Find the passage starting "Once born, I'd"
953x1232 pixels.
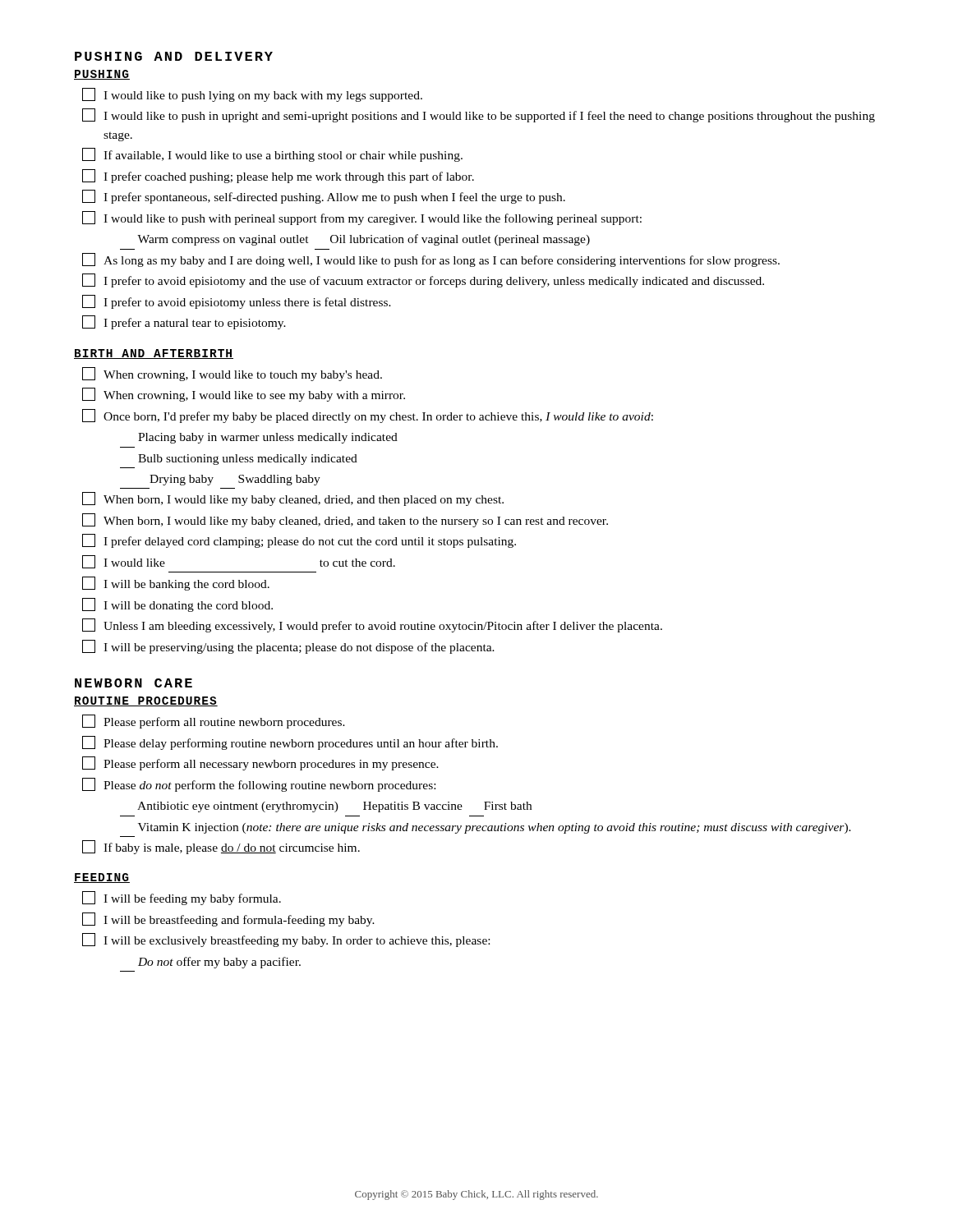(481, 416)
